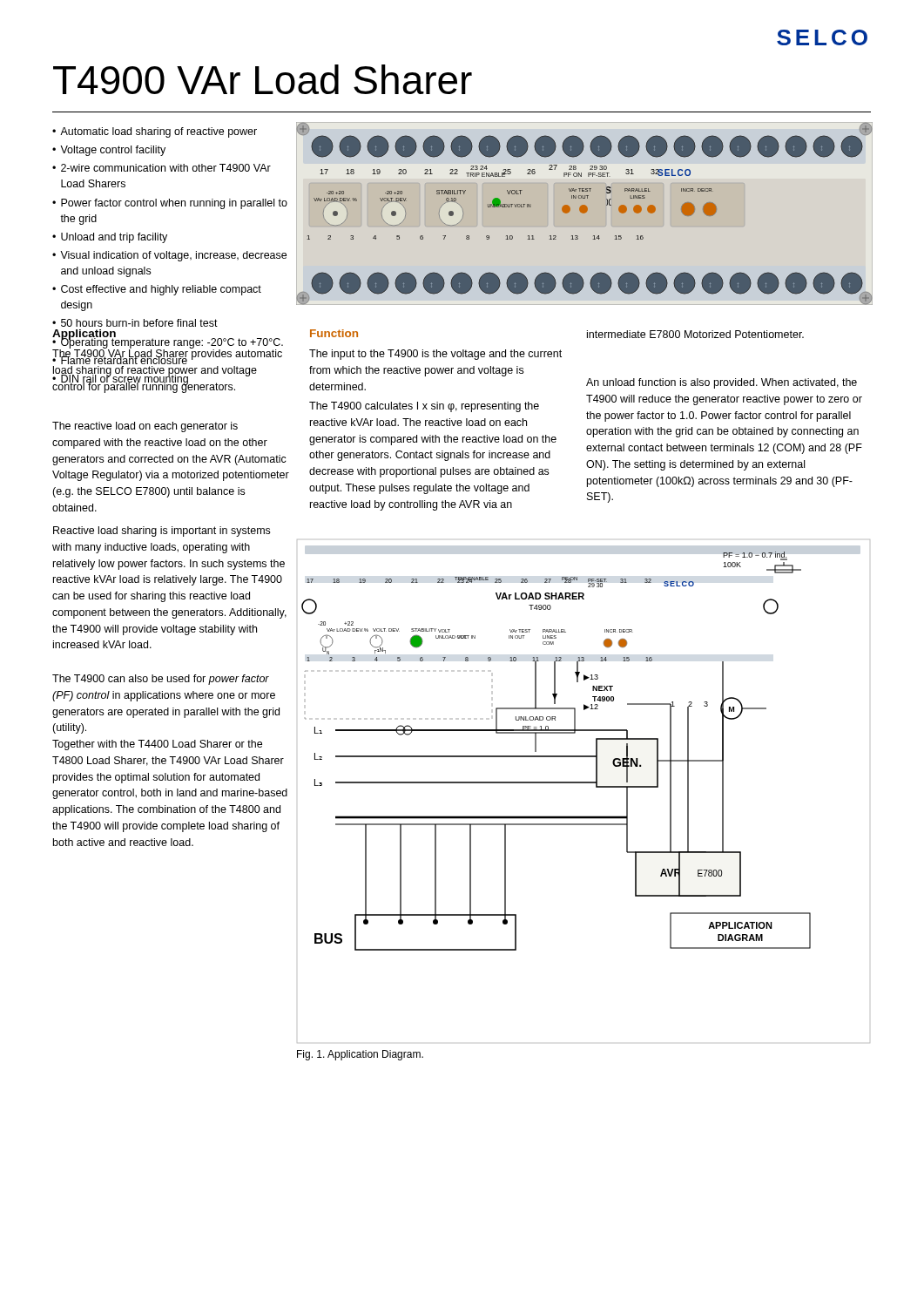Where is the passage that starts "The reactive load on each generator is compared"?
Viewport: 924px width, 1307px height.
tap(171, 467)
